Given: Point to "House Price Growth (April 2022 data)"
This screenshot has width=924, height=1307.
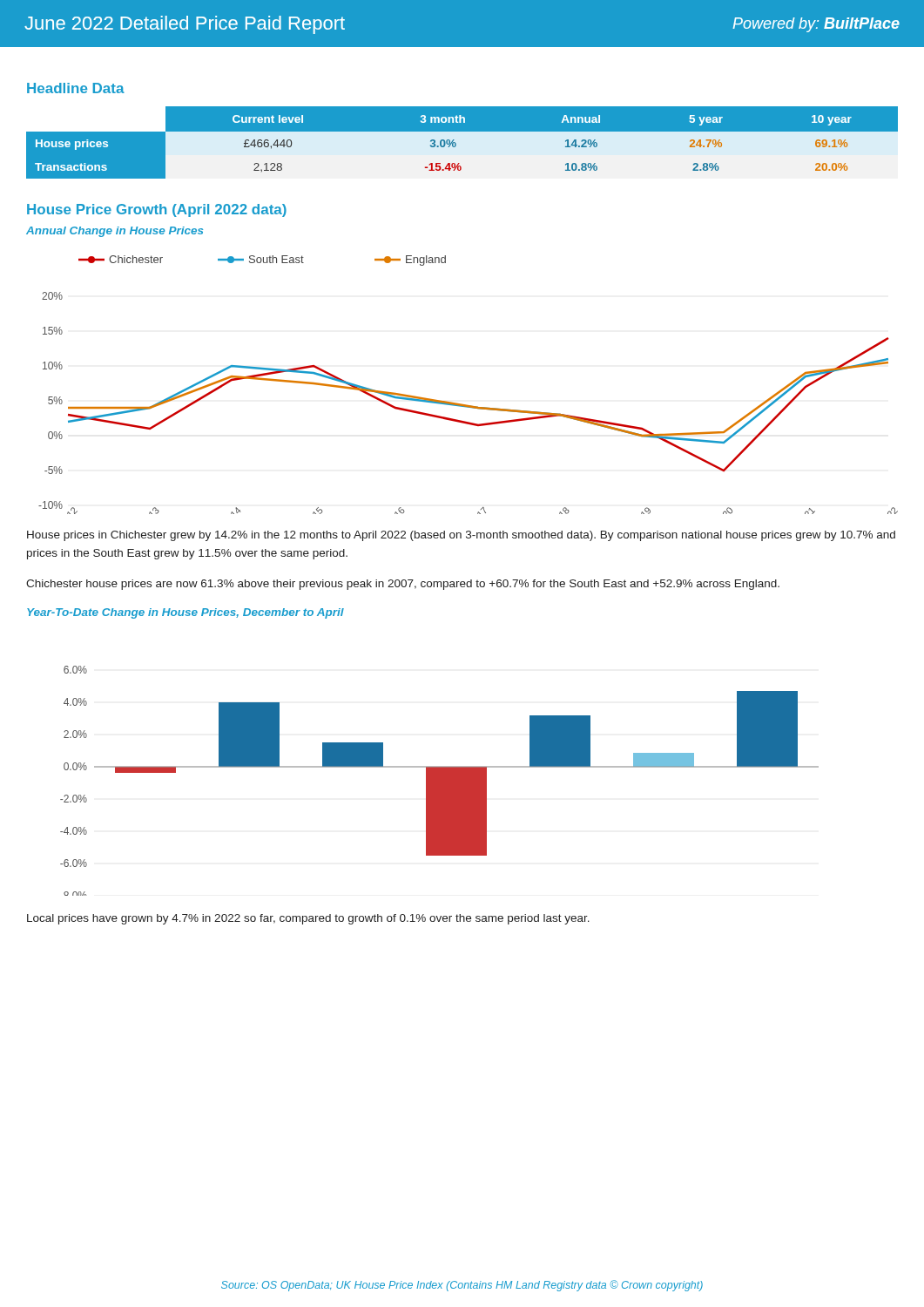Looking at the screenshot, I should coord(157,210).
